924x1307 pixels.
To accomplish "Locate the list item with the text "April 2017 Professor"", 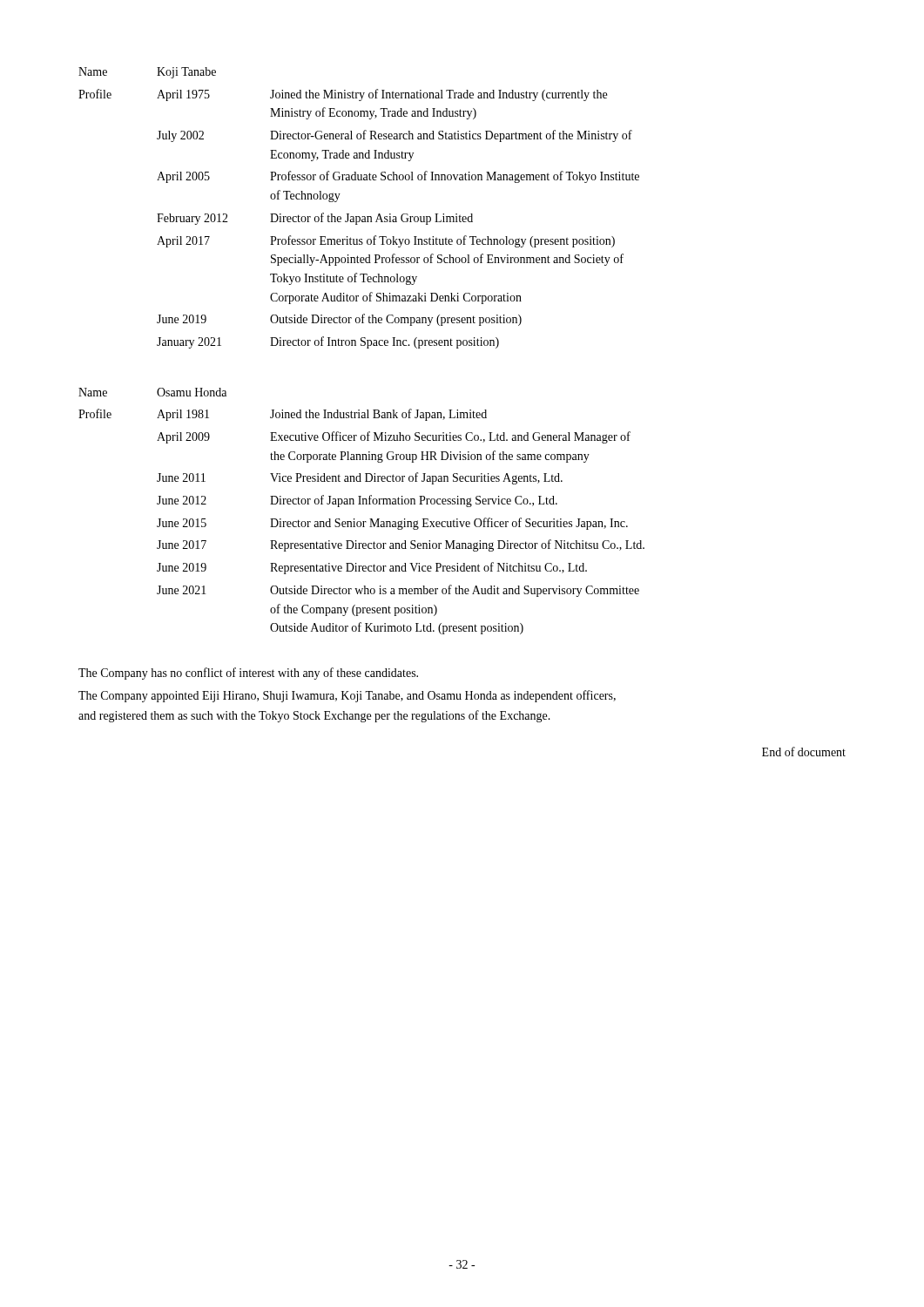I will click(462, 269).
